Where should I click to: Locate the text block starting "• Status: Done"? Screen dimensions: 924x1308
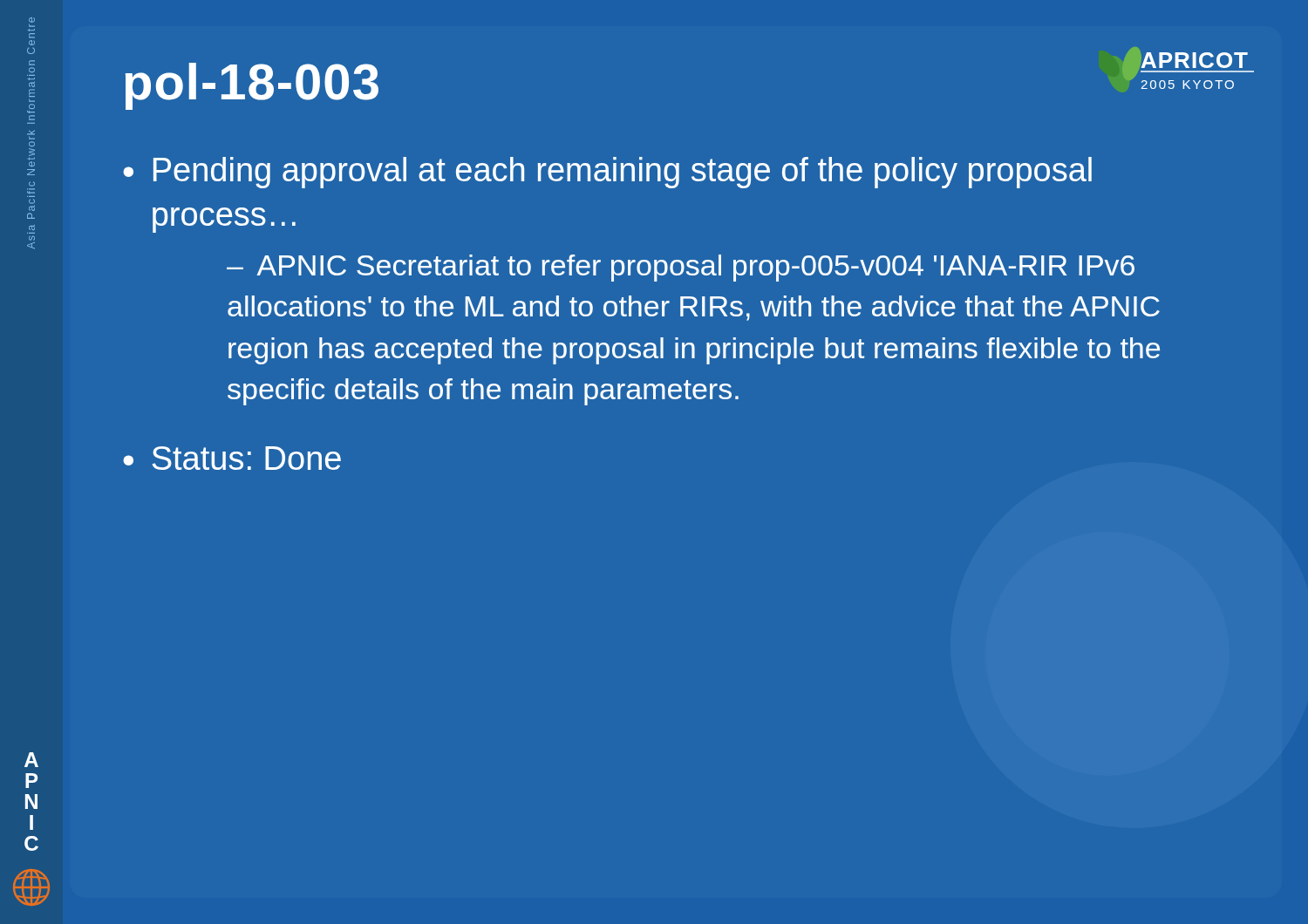pyautogui.click(x=232, y=458)
